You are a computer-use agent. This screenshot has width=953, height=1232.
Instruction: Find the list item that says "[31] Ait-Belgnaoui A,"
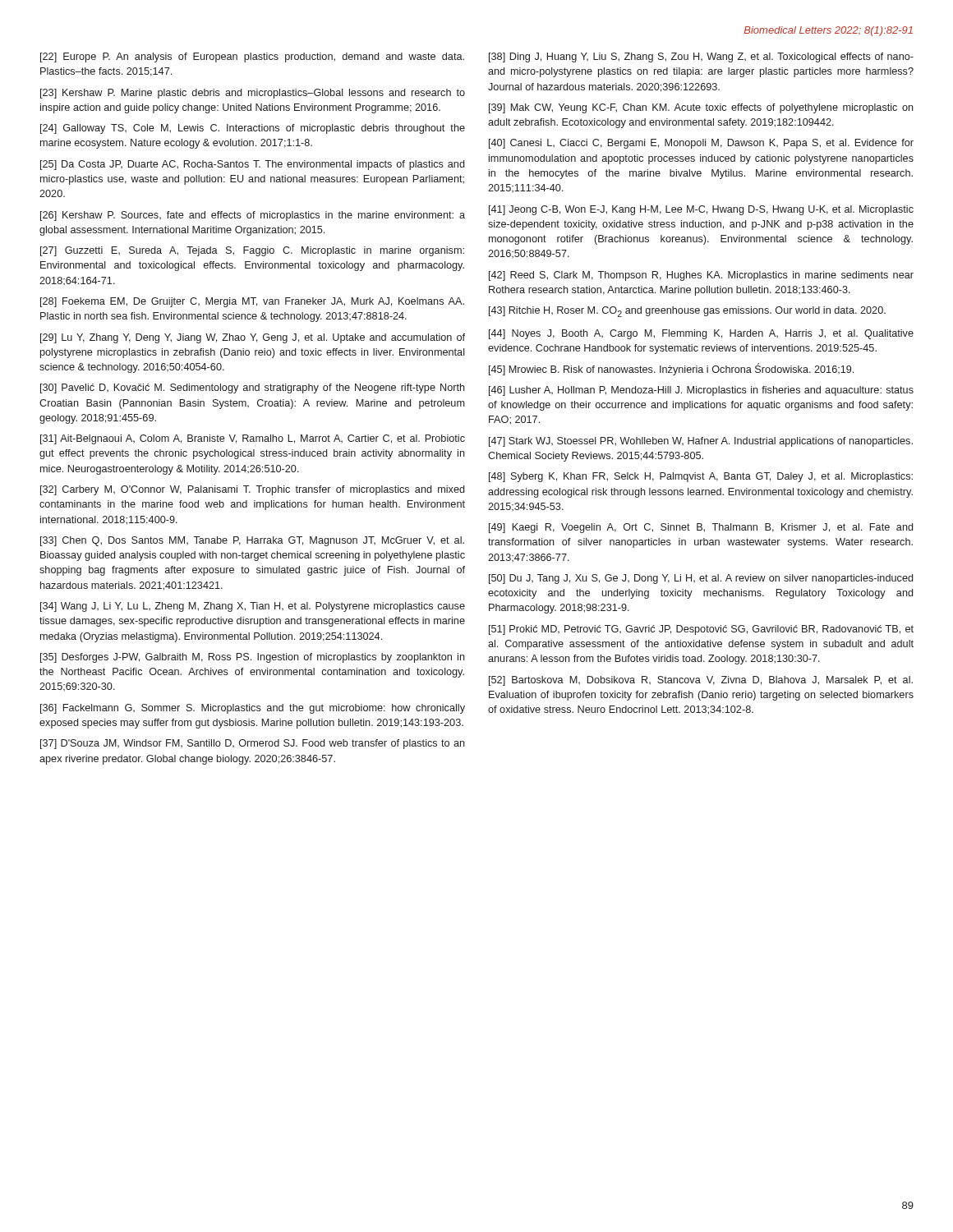pyautogui.click(x=252, y=454)
